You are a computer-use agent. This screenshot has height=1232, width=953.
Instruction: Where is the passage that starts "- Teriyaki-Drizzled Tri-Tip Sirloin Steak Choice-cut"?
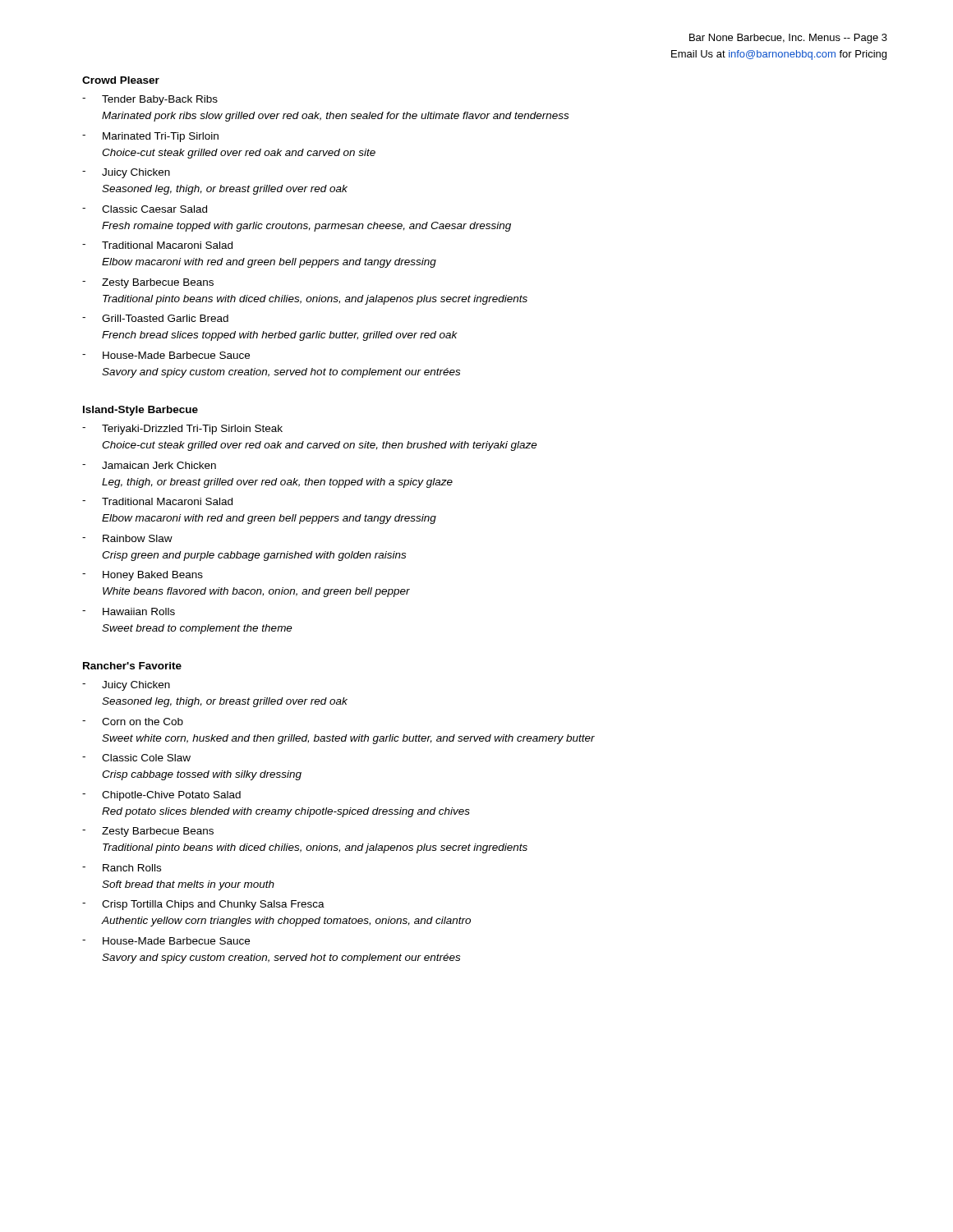coord(476,437)
